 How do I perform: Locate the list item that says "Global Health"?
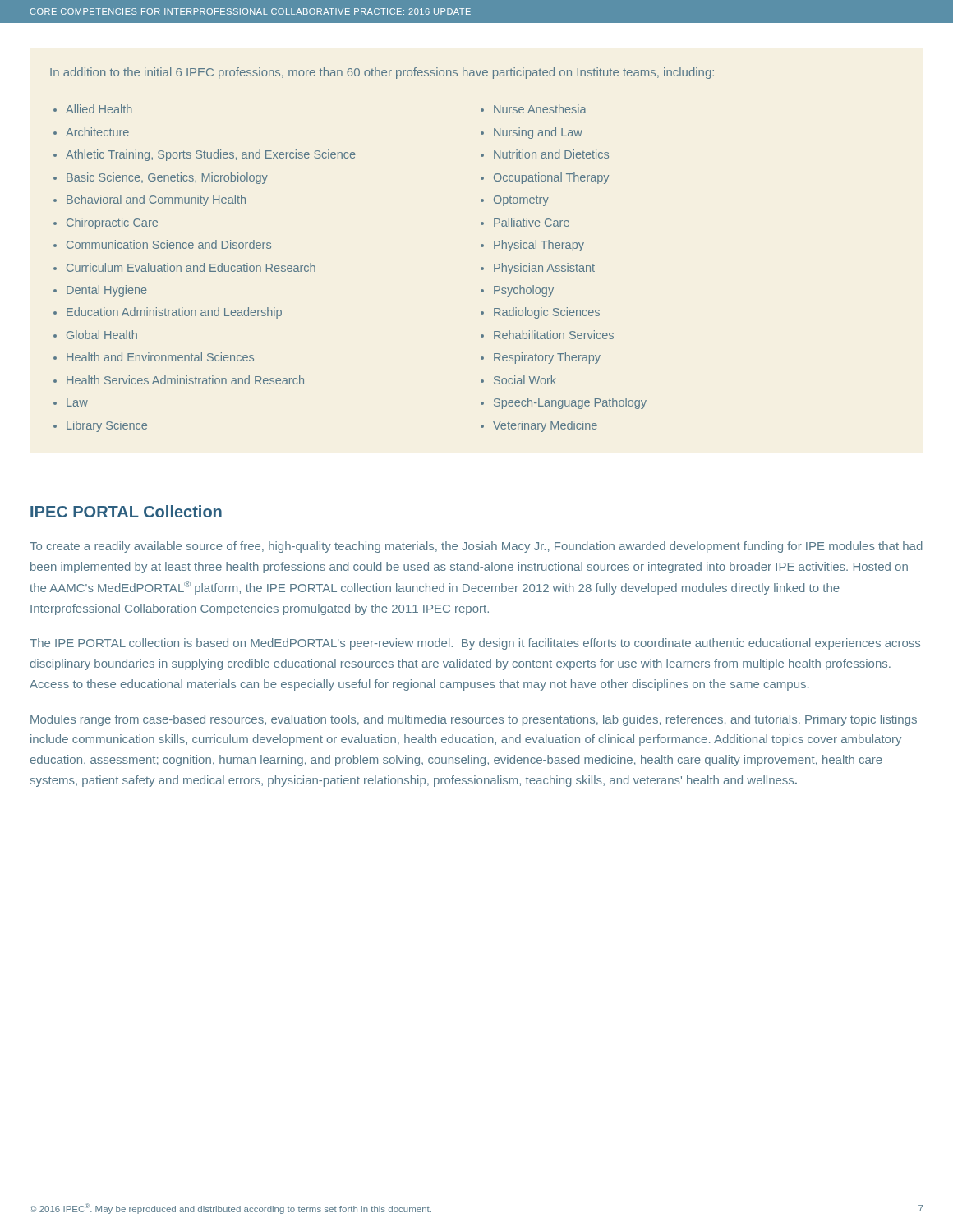(x=102, y=335)
